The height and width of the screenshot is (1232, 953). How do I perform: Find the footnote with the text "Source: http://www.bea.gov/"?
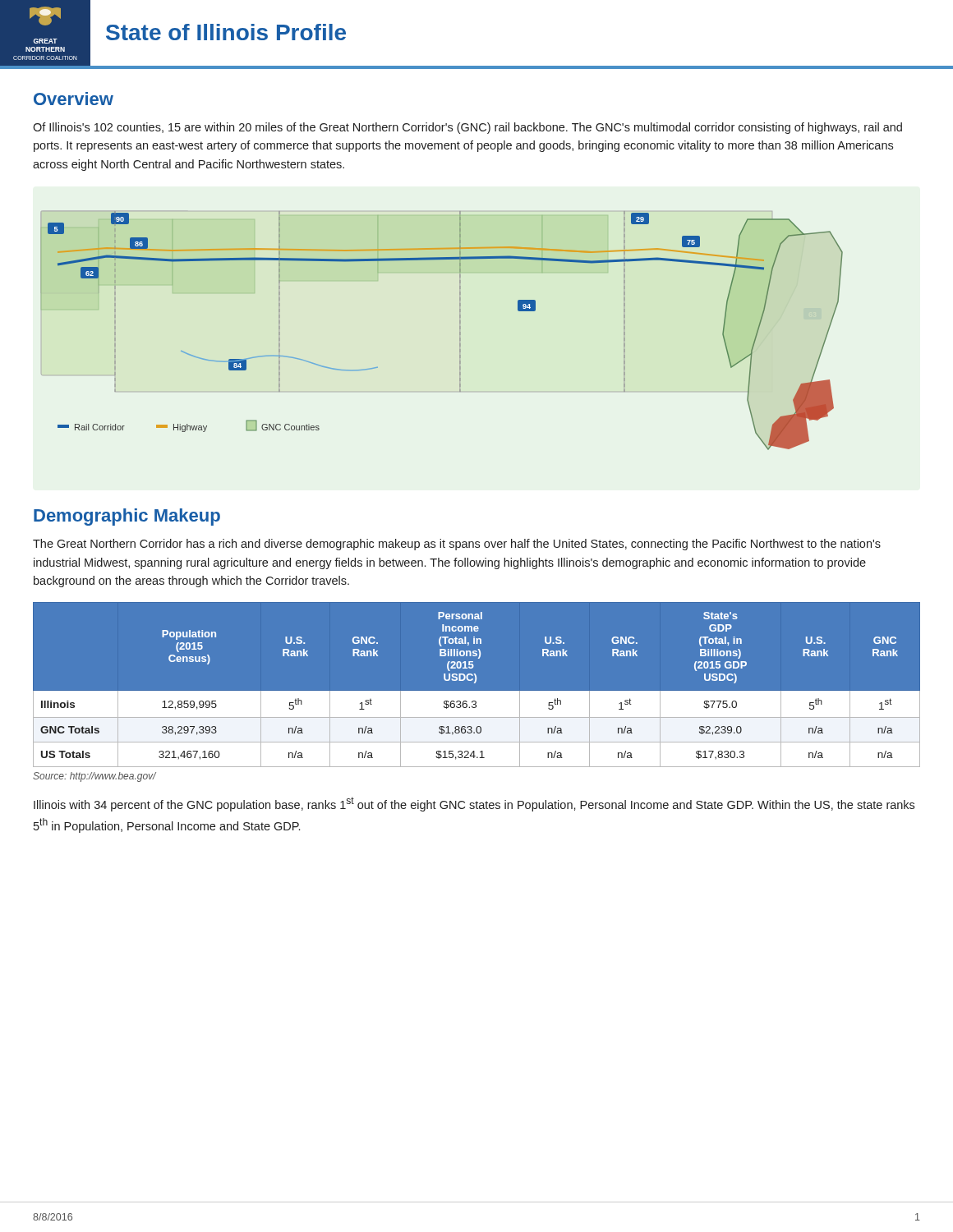pos(94,776)
